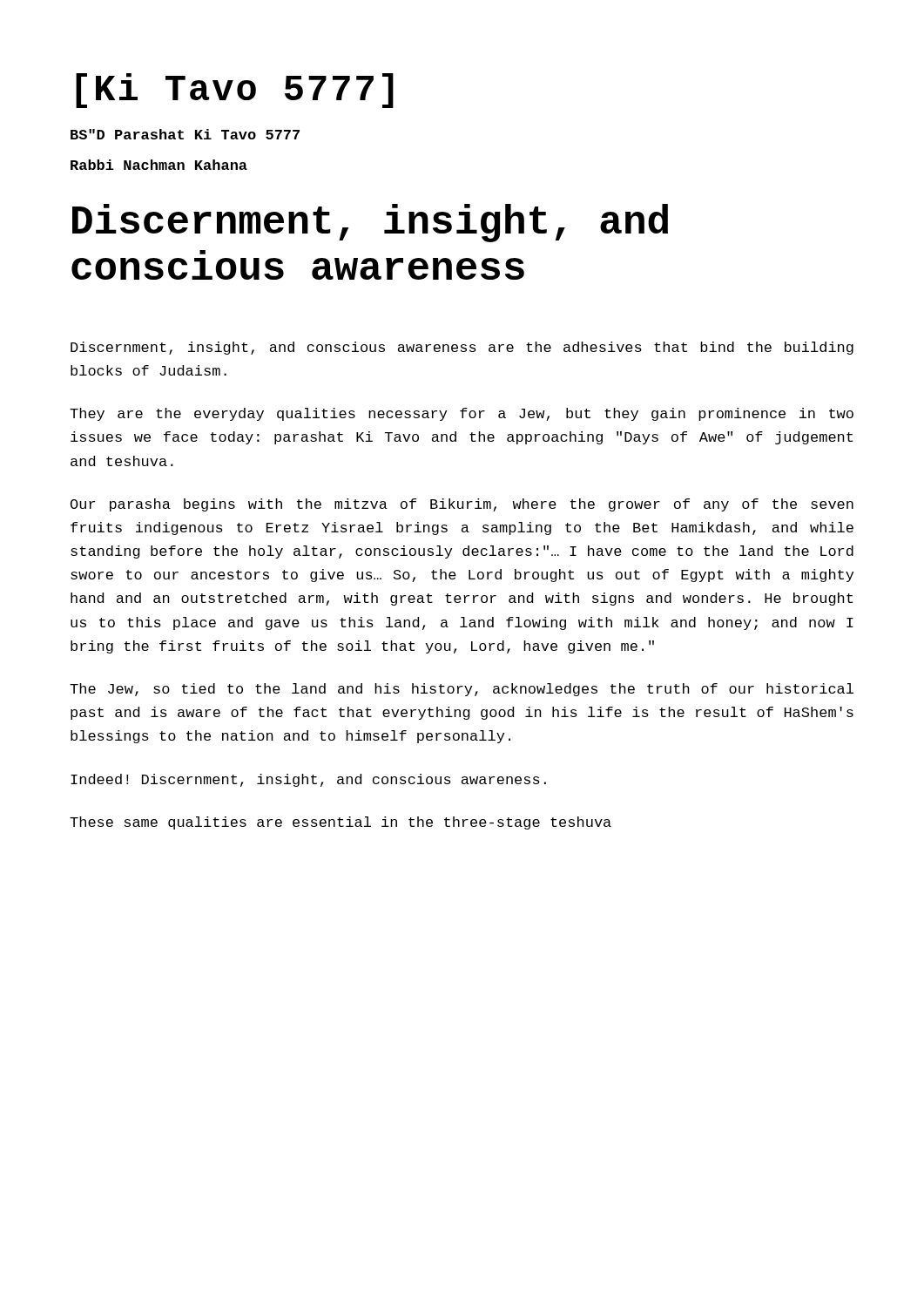Find the block starting "Discernment, insight, and conscious"
924x1307 pixels.
pos(462,360)
